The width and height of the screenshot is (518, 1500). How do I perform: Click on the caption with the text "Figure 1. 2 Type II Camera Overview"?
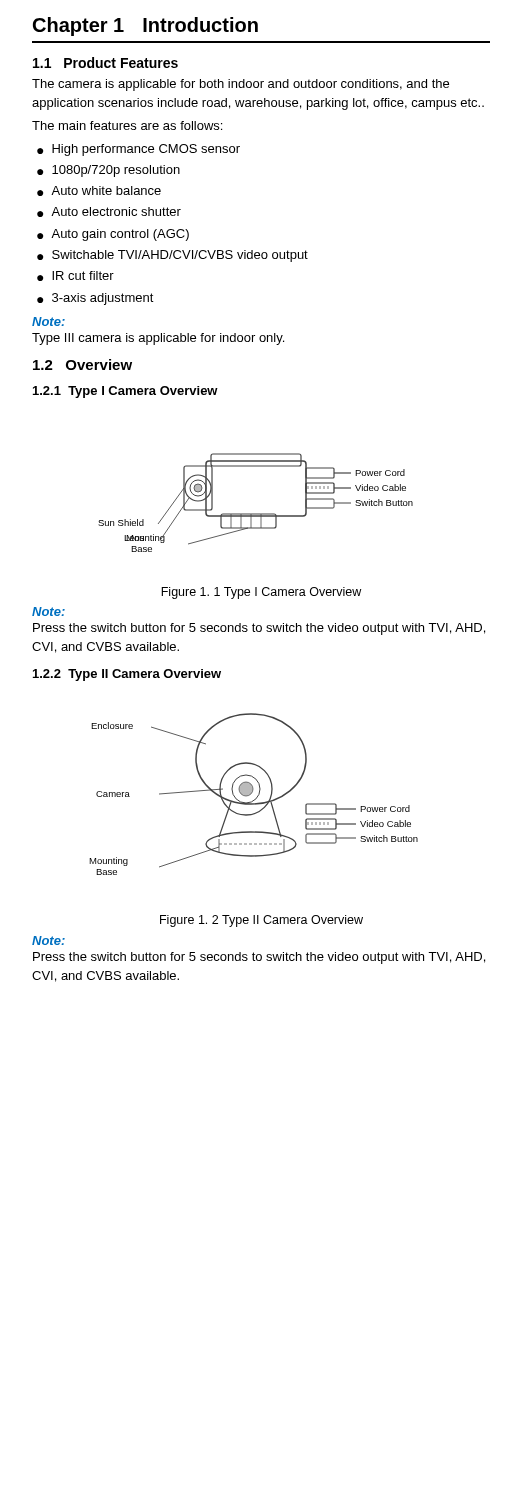261,920
